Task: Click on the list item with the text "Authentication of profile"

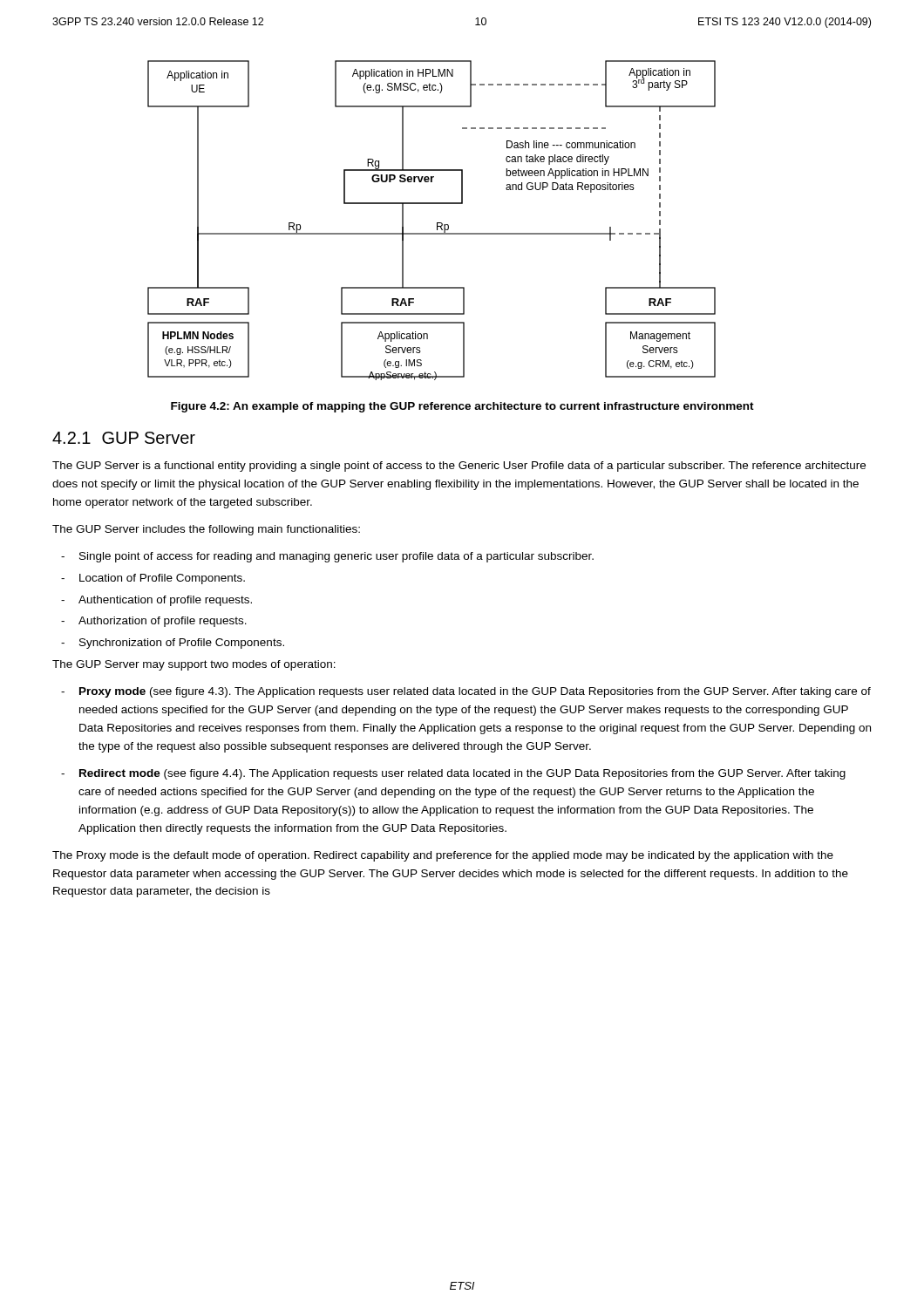Action: coord(166,599)
